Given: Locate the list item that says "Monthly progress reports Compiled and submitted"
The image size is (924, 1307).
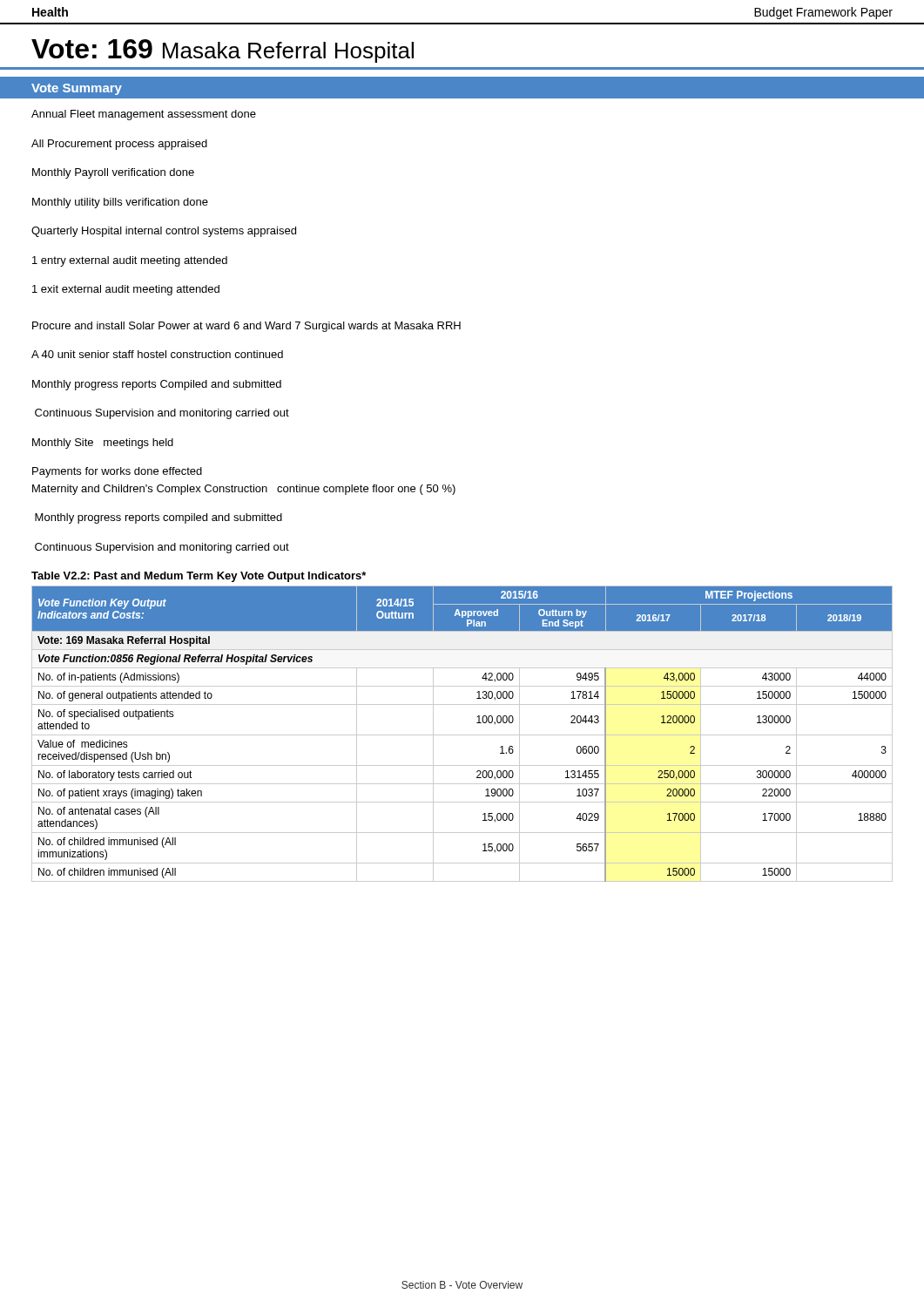Looking at the screenshot, I should [157, 383].
